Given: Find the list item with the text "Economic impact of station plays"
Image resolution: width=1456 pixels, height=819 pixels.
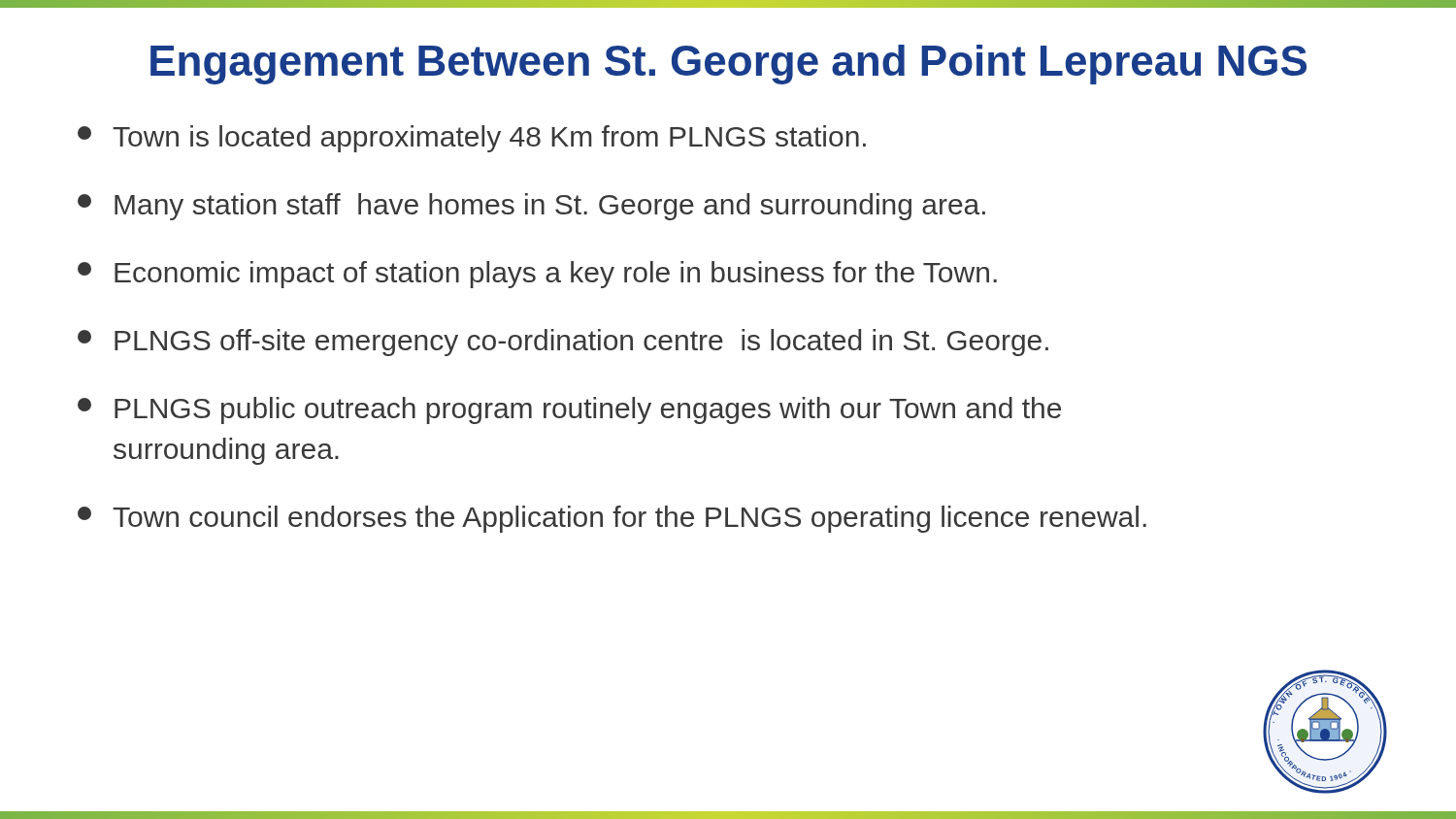Looking at the screenshot, I should pos(538,273).
